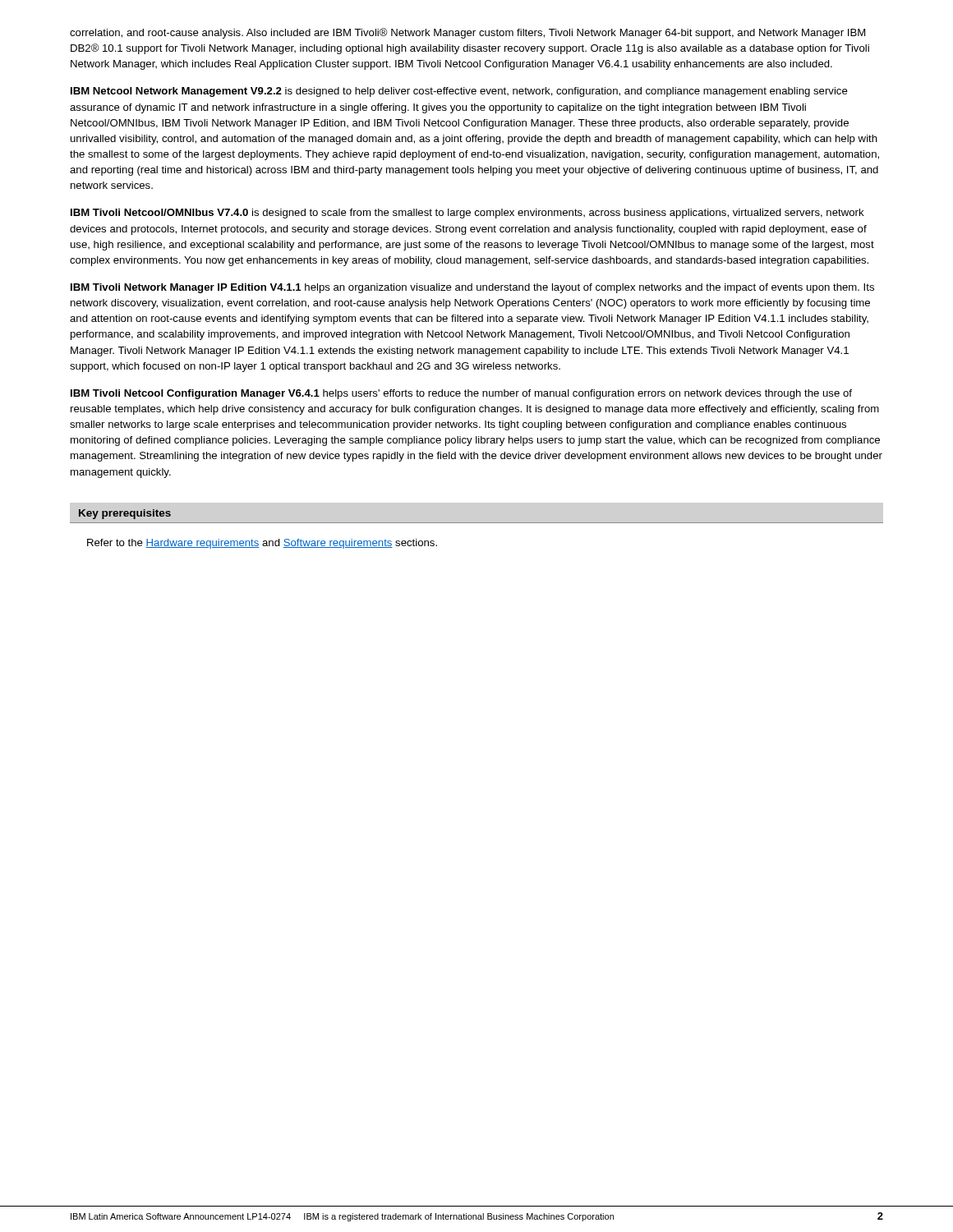Click on the element starting "IBM Tivoli Netcool Configuration Manager V6.4.1 helps users'"
Viewport: 953px width, 1232px height.
pyautogui.click(x=476, y=432)
